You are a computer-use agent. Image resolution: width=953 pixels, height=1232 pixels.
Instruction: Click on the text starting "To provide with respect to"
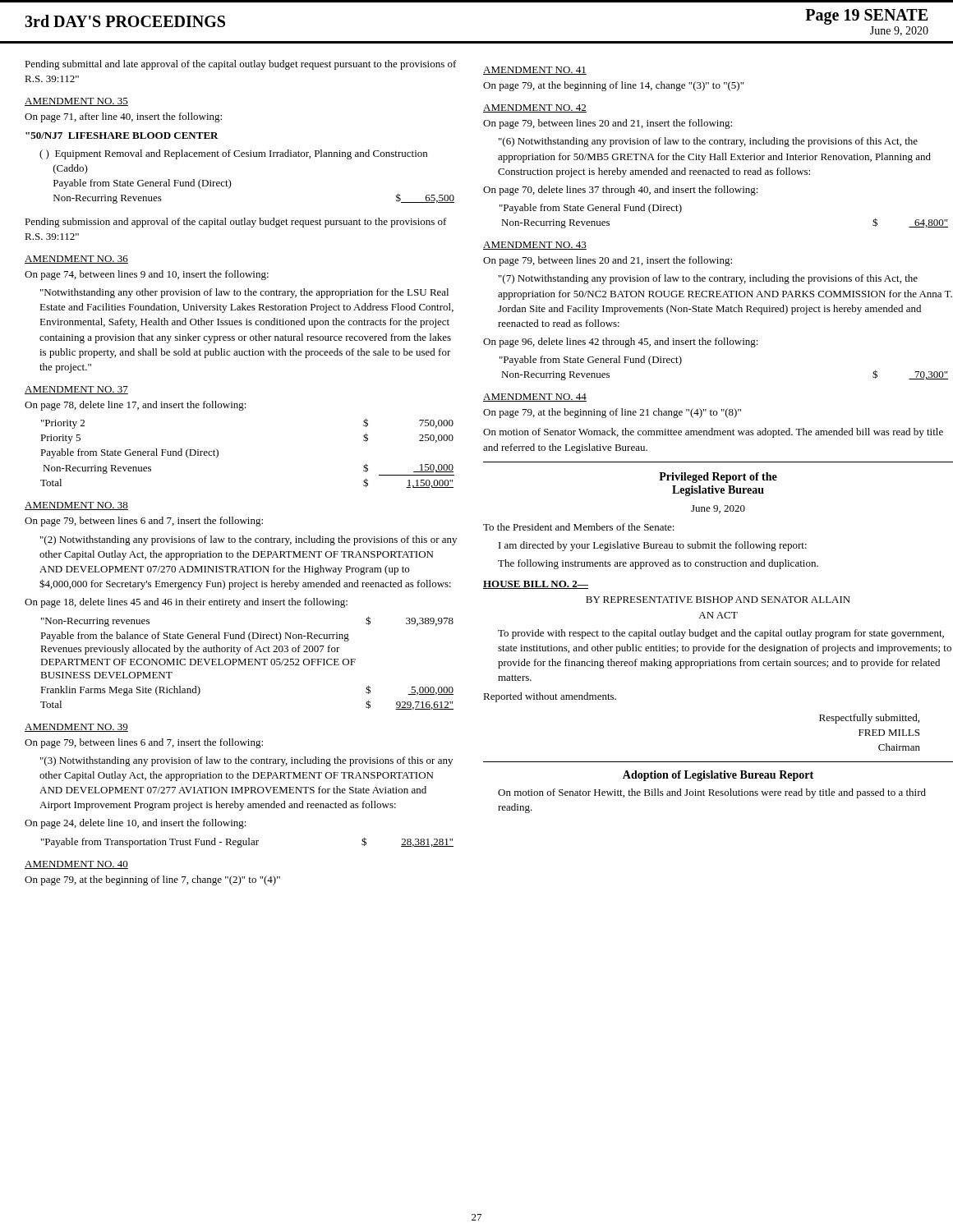[725, 655]
